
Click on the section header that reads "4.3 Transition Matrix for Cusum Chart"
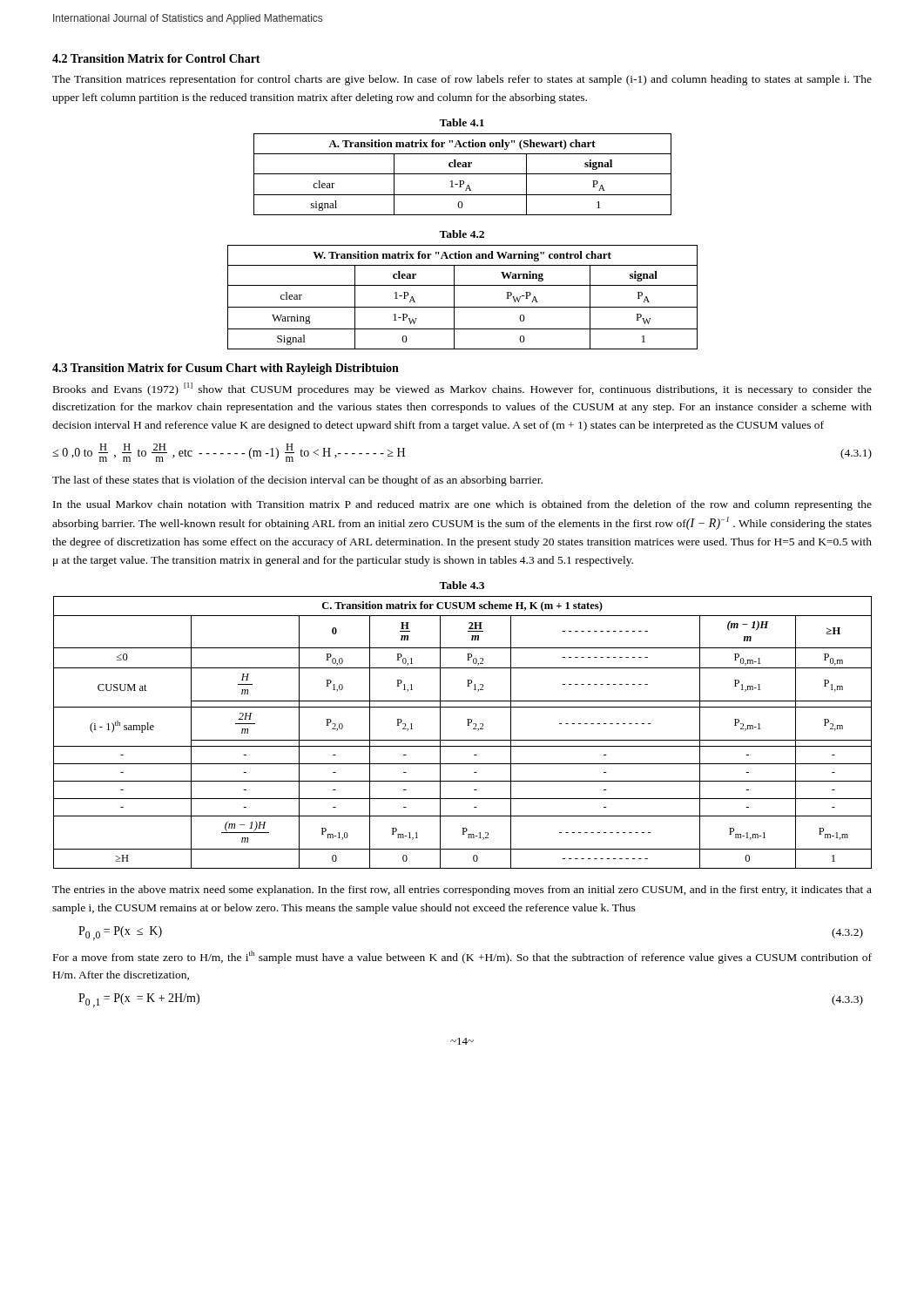pos(226,368)
